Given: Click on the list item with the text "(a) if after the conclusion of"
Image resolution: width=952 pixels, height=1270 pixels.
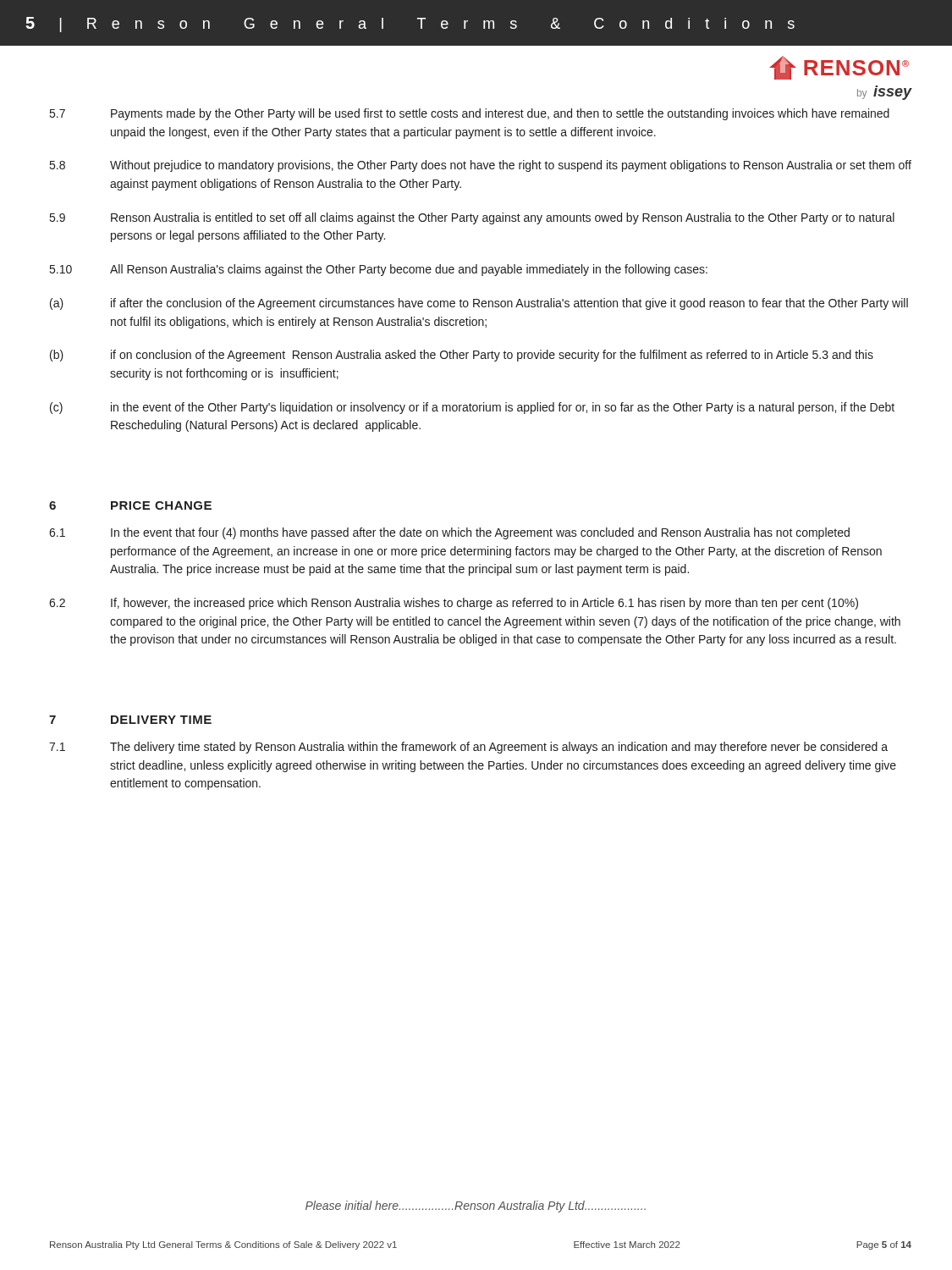Looking at the screenshot, I should click(x=480, y=313).
